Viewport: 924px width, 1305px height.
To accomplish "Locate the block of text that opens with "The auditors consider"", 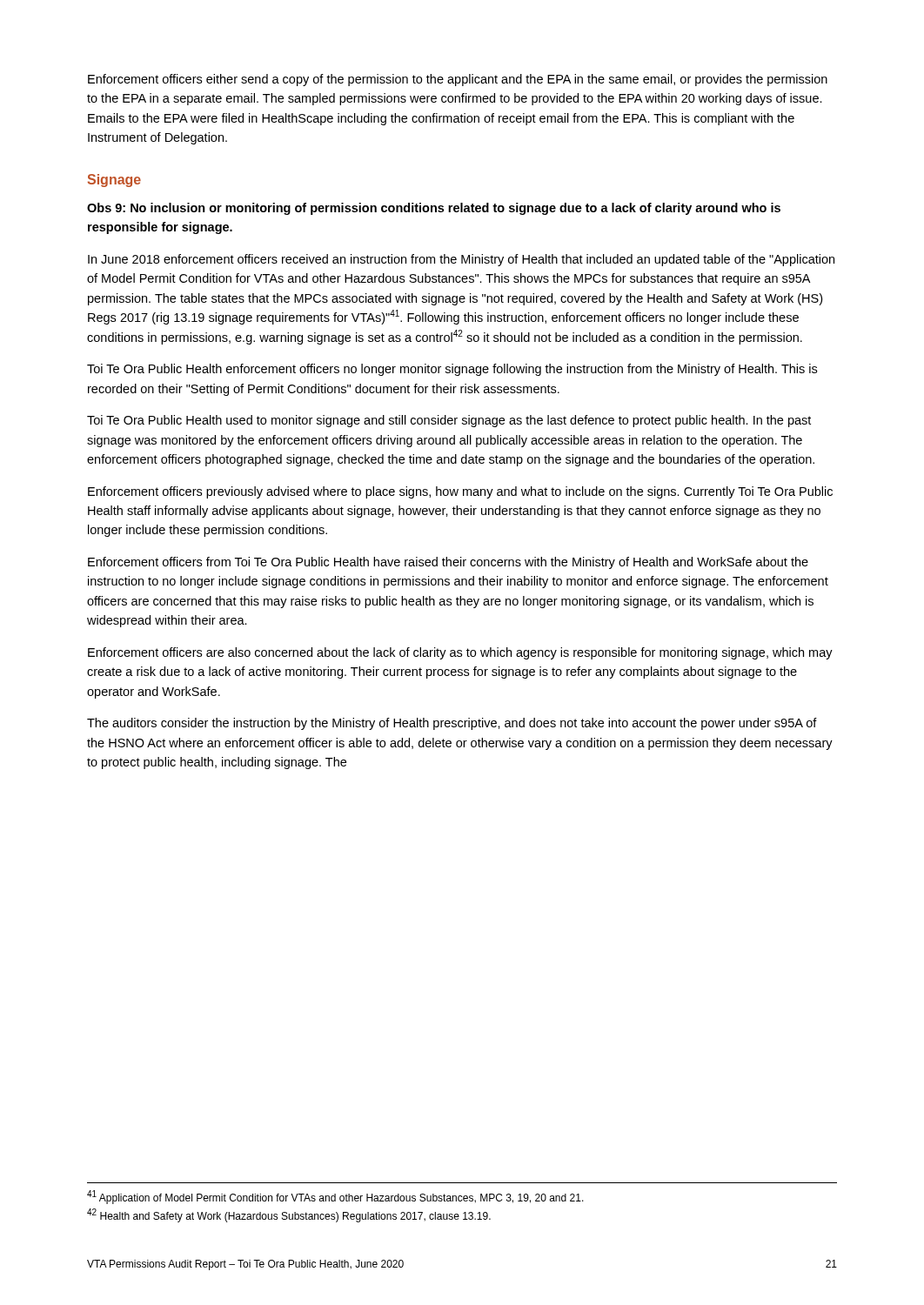I will point(460,743).
